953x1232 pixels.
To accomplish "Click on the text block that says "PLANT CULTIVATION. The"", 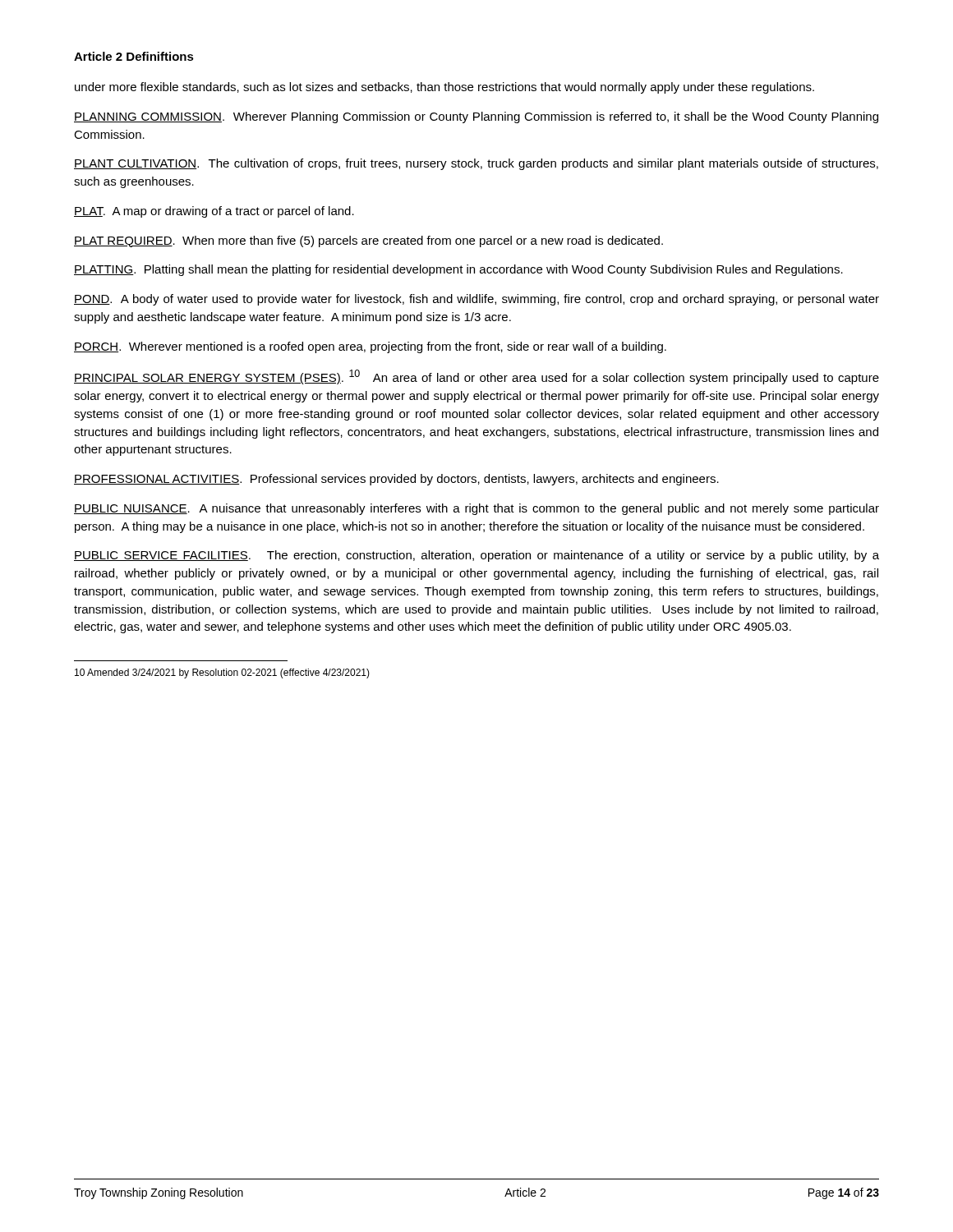I will click(476, 172).
